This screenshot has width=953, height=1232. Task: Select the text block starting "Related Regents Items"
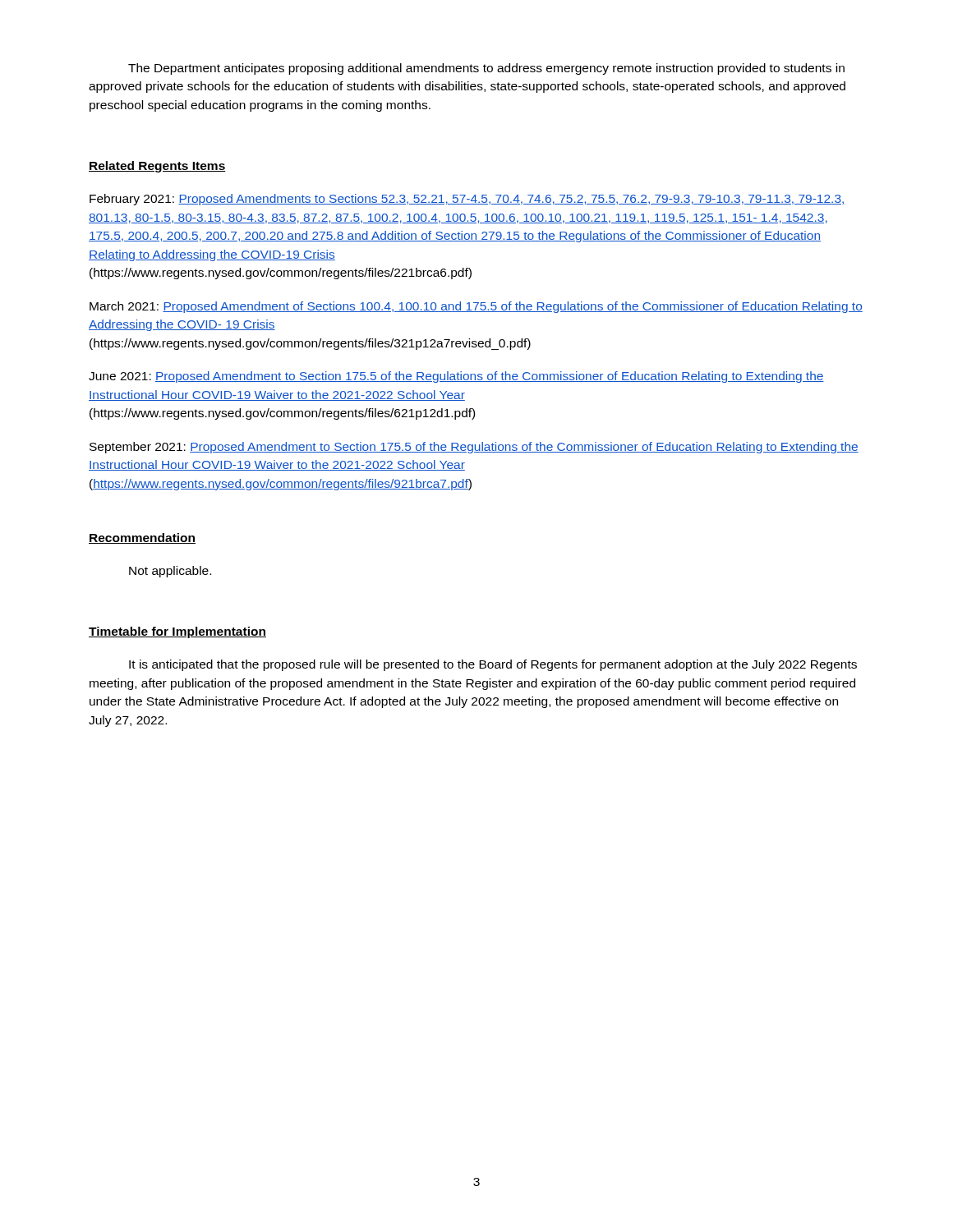tap(157, 166)
